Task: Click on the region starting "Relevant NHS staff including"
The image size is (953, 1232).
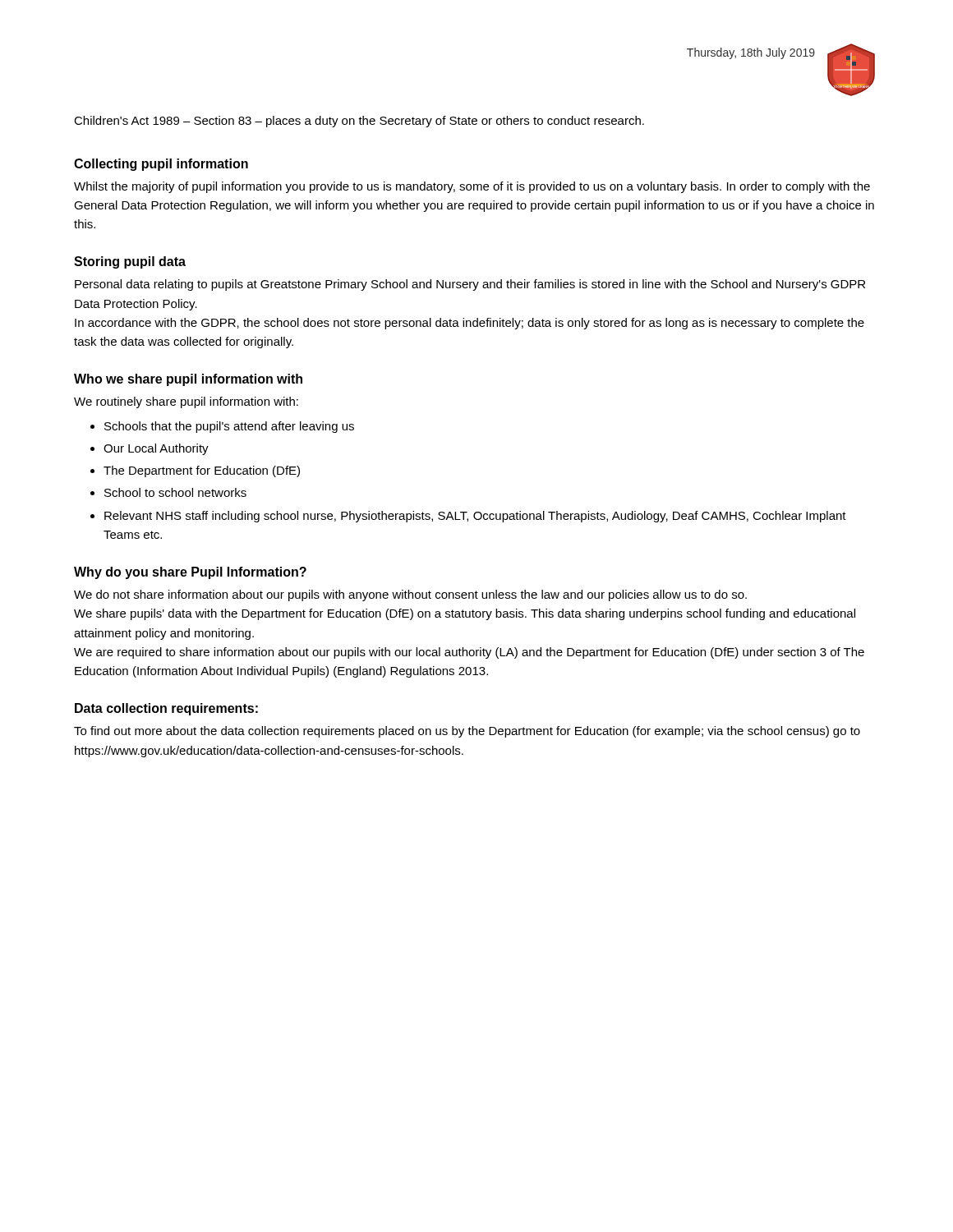Action: [475, 525]
